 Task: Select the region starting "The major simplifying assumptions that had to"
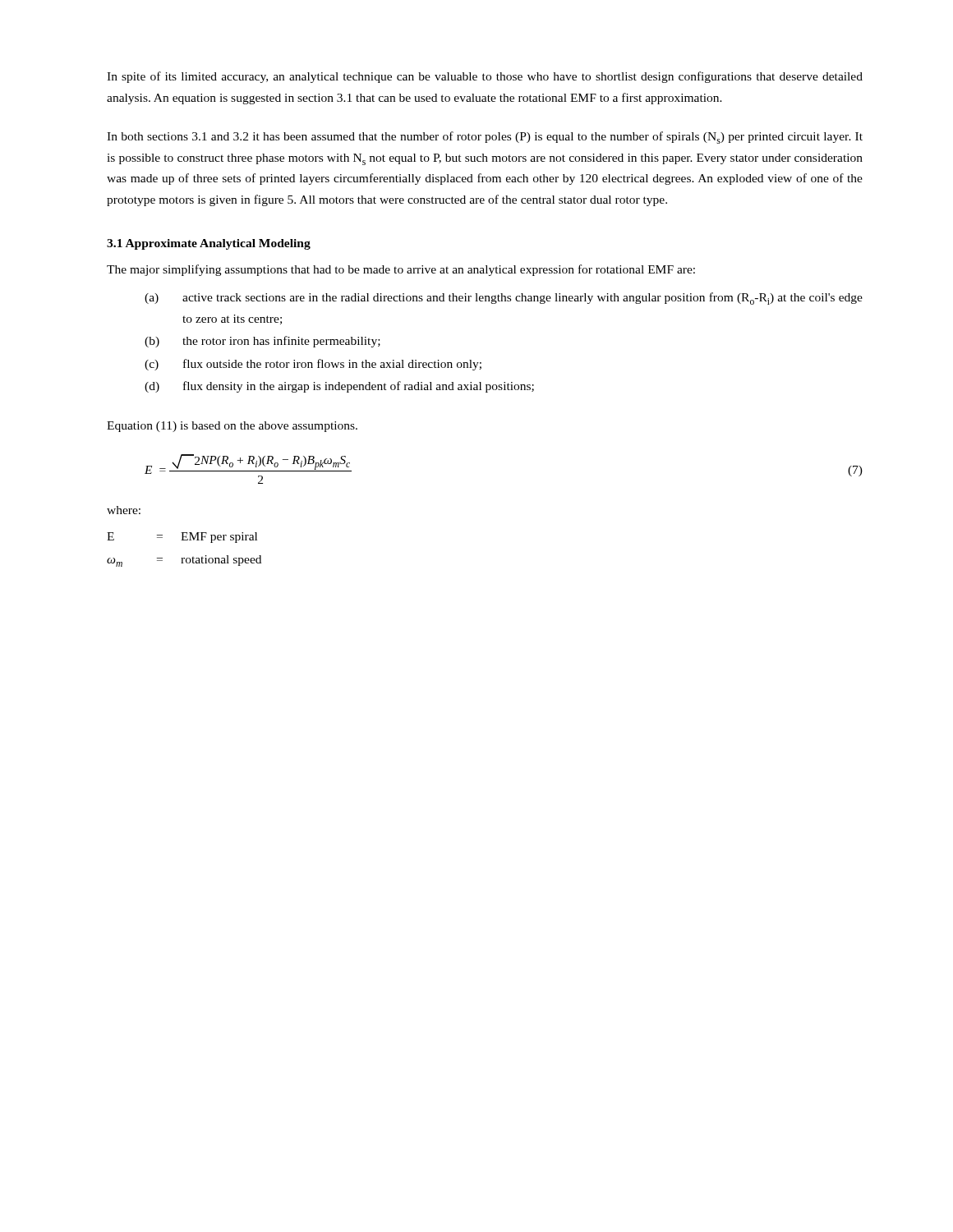(x=485, y=270)
